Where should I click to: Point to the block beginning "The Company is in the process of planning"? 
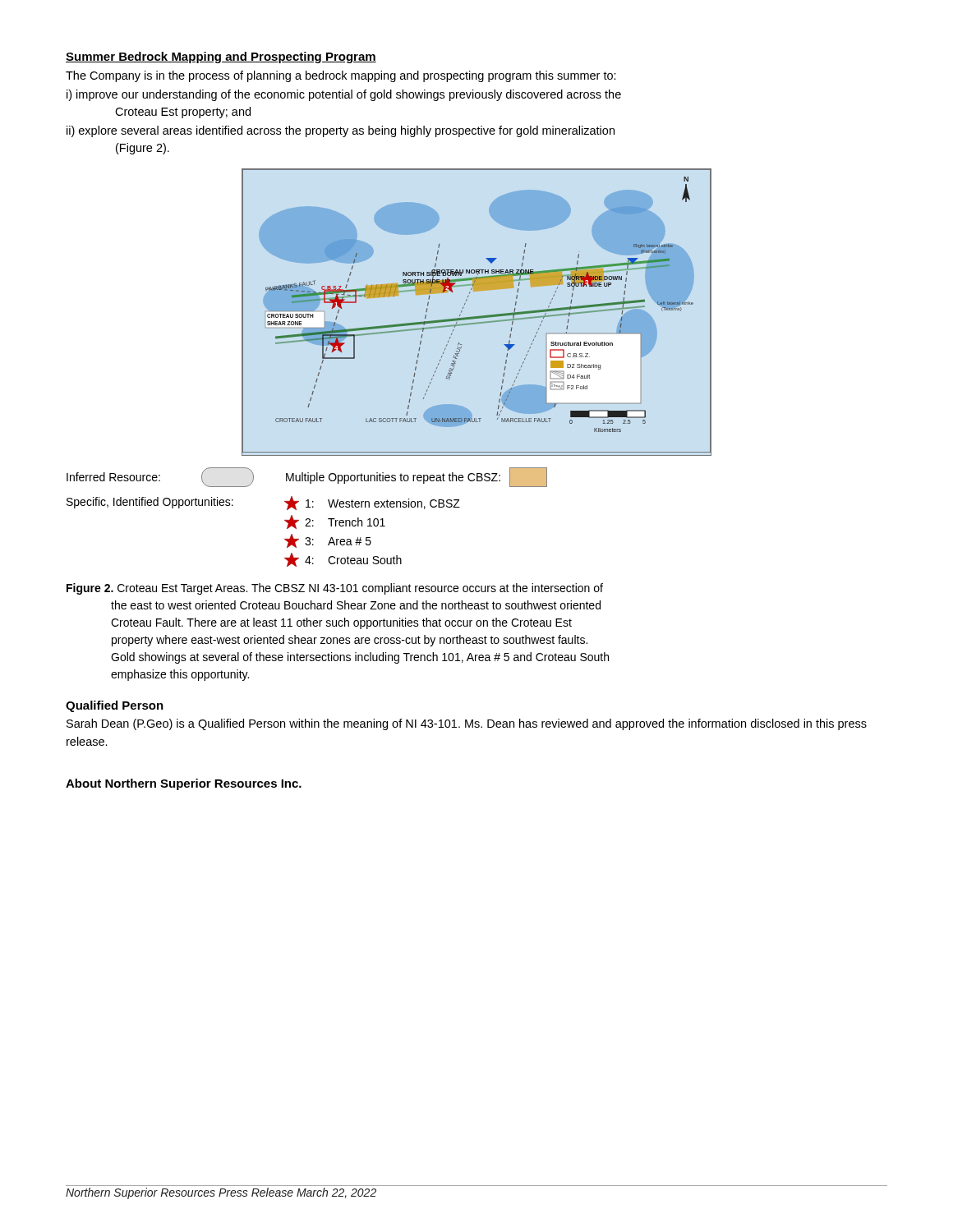coord(341,76)
